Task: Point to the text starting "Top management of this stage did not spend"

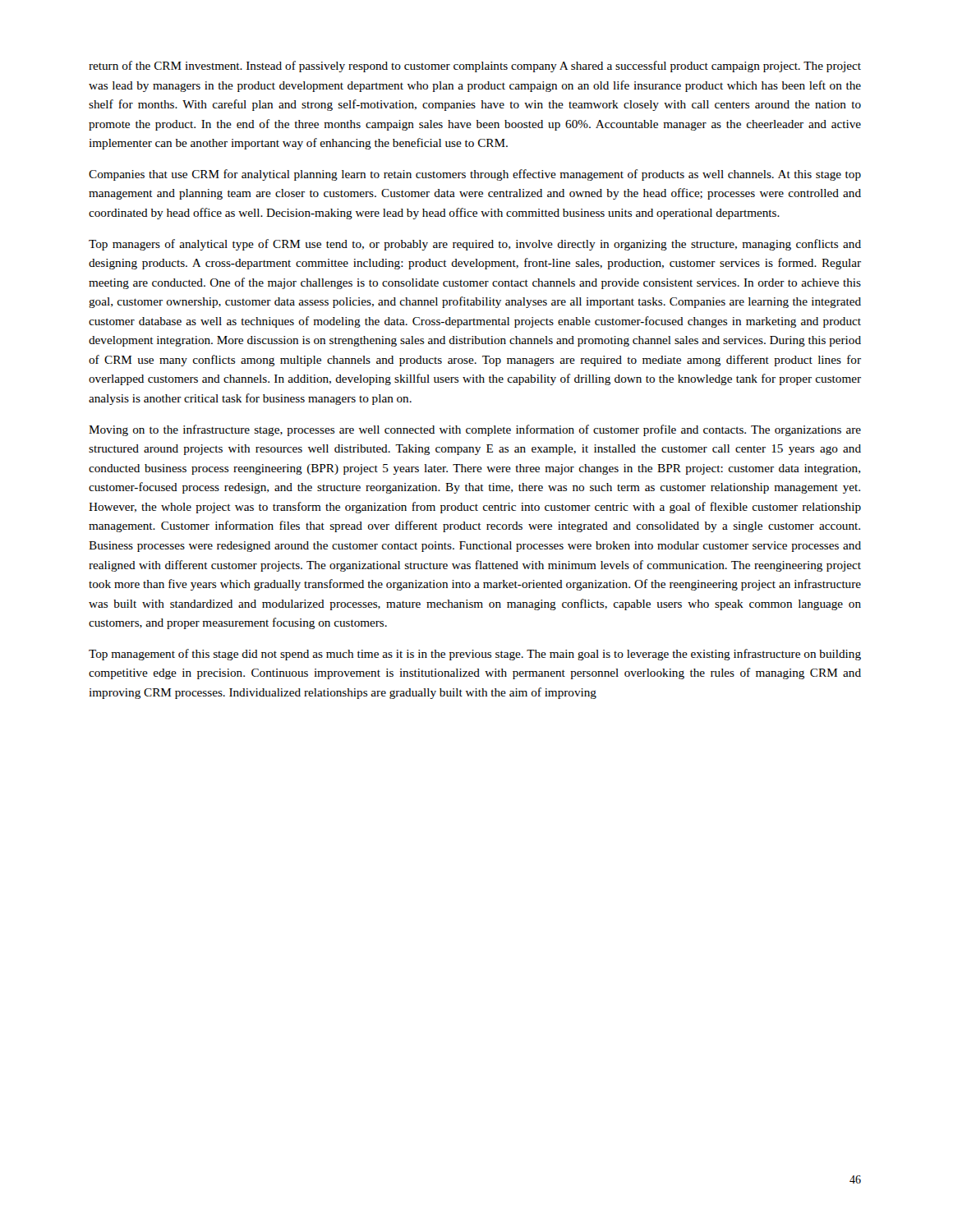Action: point(475,672)
